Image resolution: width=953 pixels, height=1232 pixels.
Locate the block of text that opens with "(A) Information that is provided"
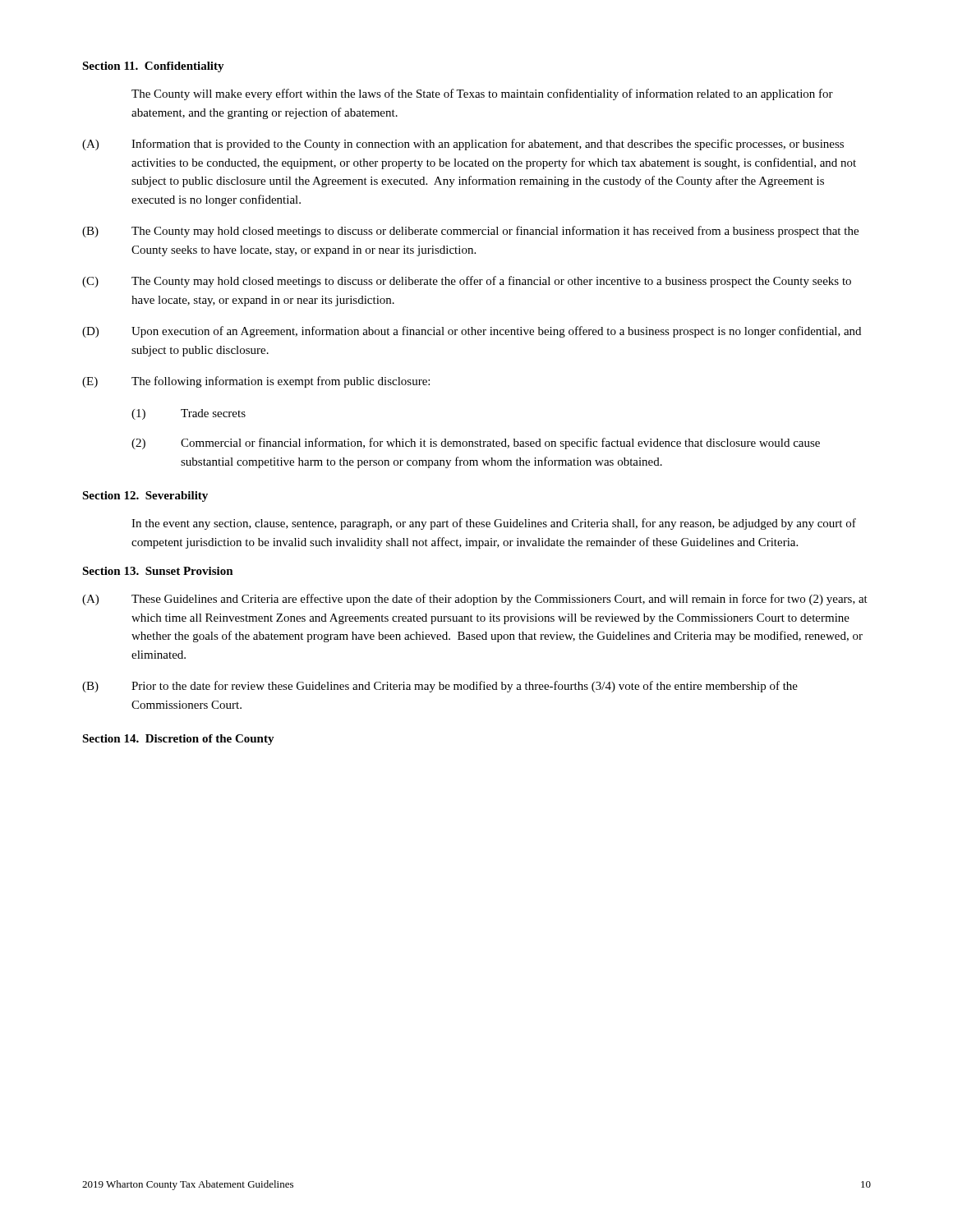pyautogui.click(x=476, y=172)
